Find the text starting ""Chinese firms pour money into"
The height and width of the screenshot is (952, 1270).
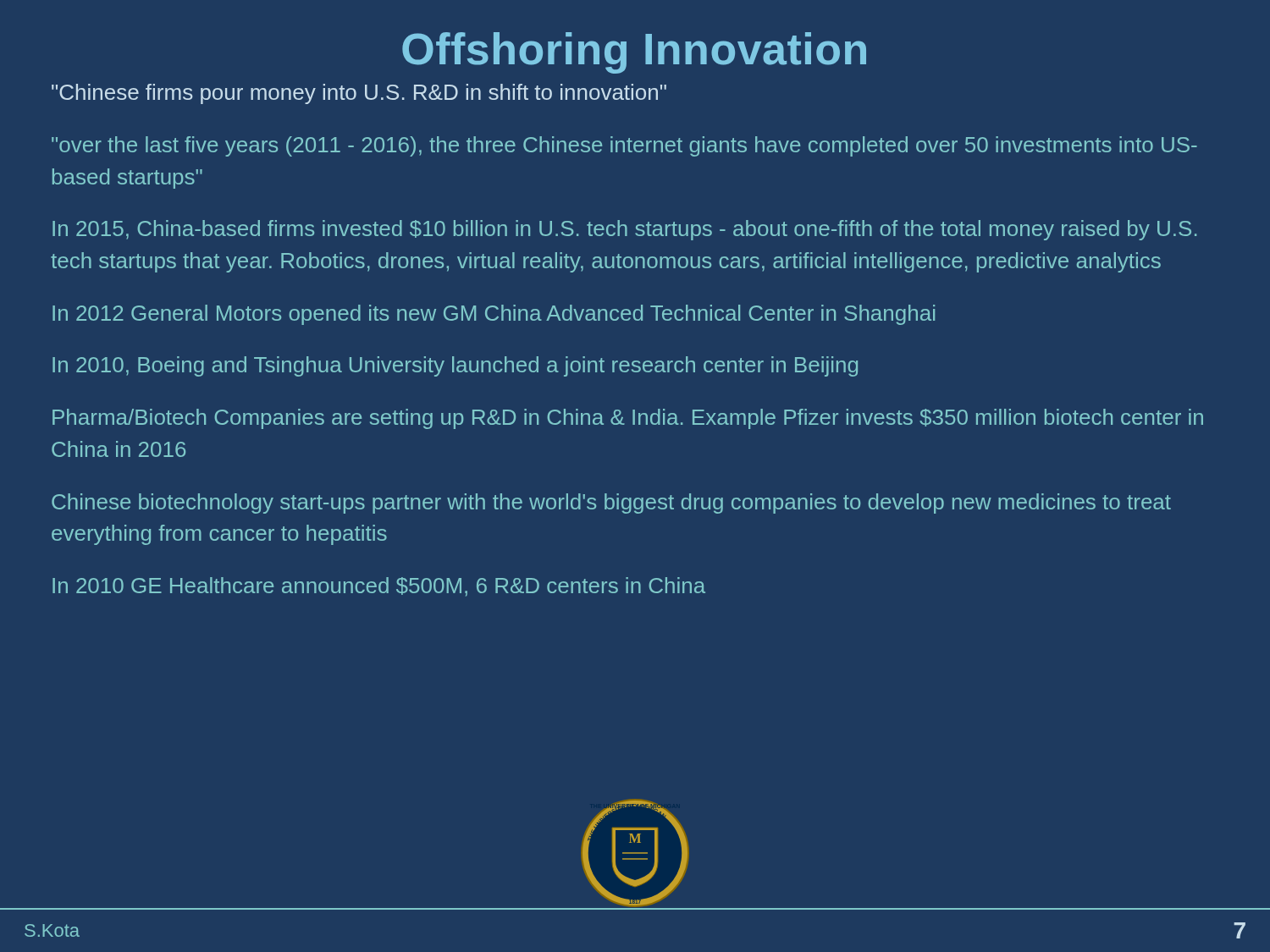[359, 92]
